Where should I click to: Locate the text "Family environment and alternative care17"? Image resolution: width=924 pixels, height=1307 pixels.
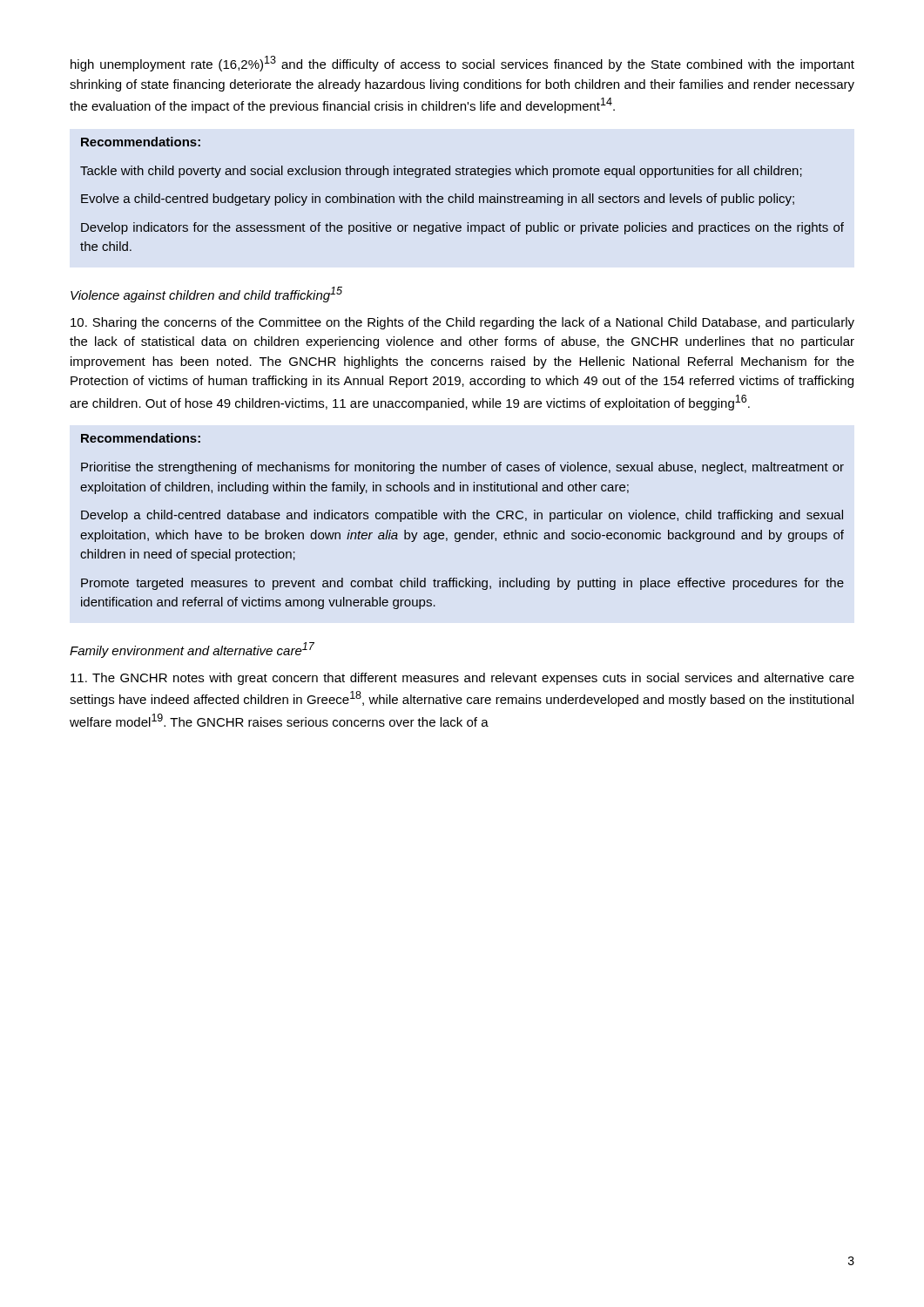coord(192,649)
